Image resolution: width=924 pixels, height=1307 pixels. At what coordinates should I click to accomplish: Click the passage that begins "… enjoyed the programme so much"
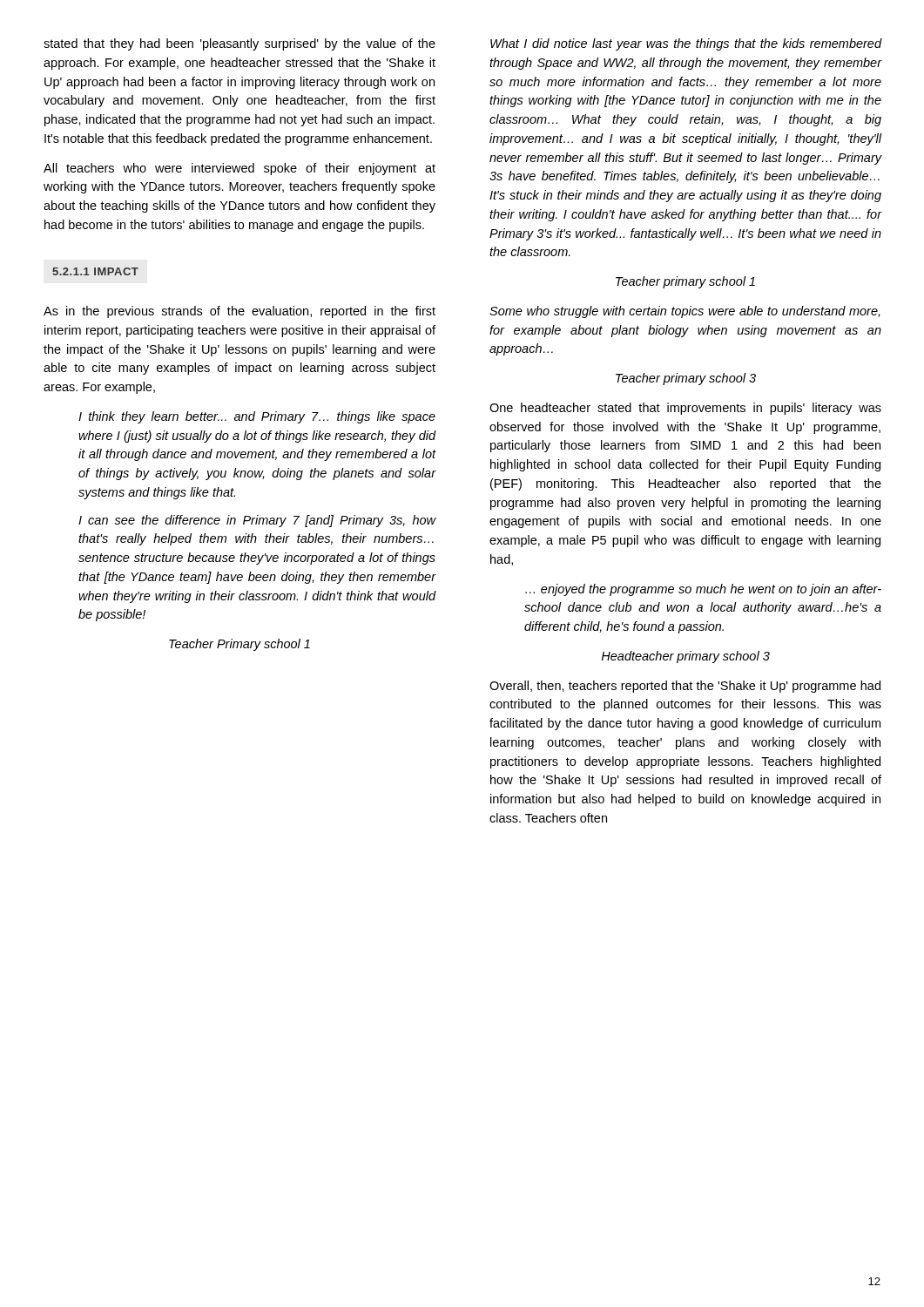[703, 608]
